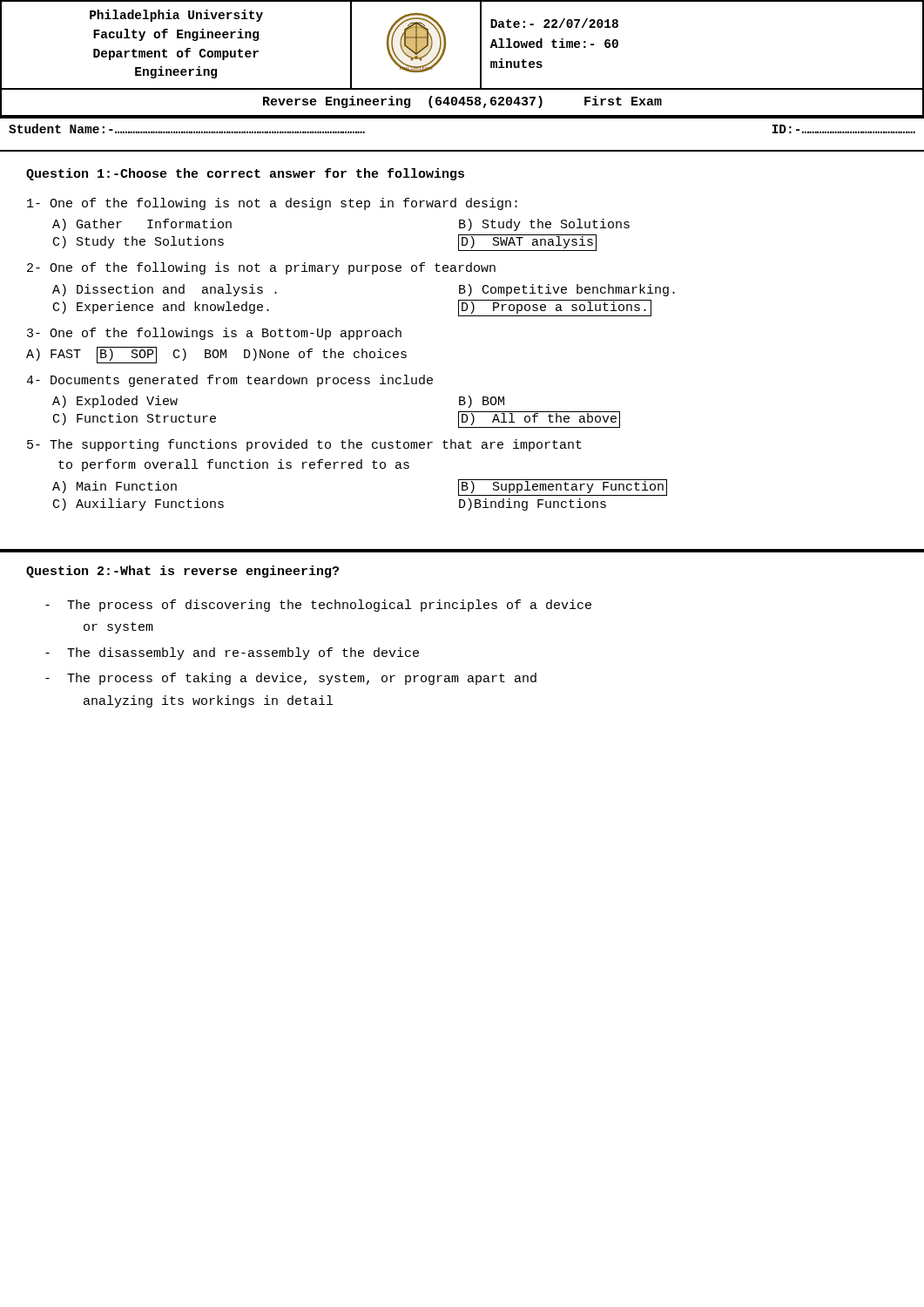Point to the block beginning "2- One of"
The height and width of the screenshot is (1307, 924).
point(261,269)
